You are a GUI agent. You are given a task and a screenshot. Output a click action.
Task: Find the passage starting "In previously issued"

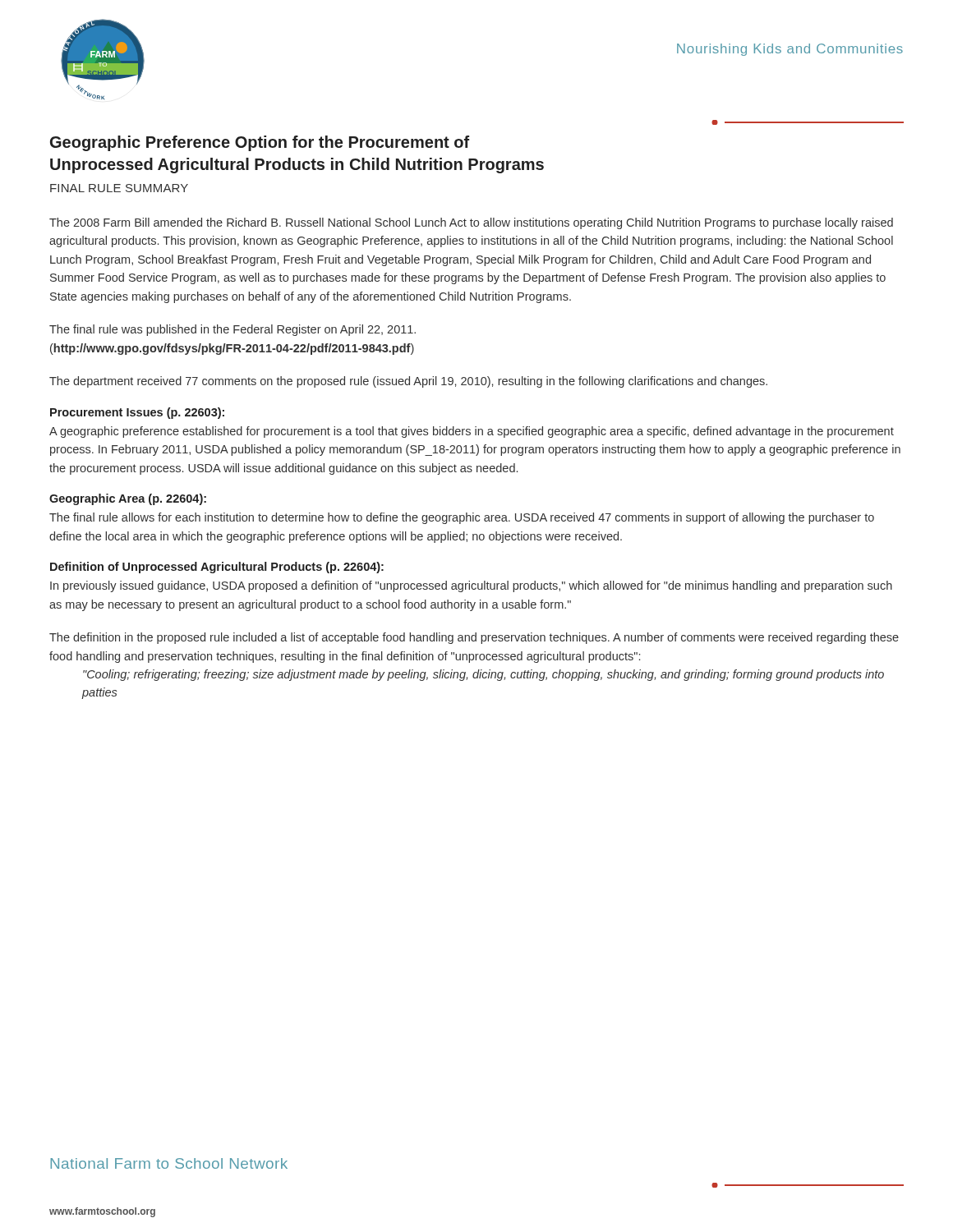(471, 595)
